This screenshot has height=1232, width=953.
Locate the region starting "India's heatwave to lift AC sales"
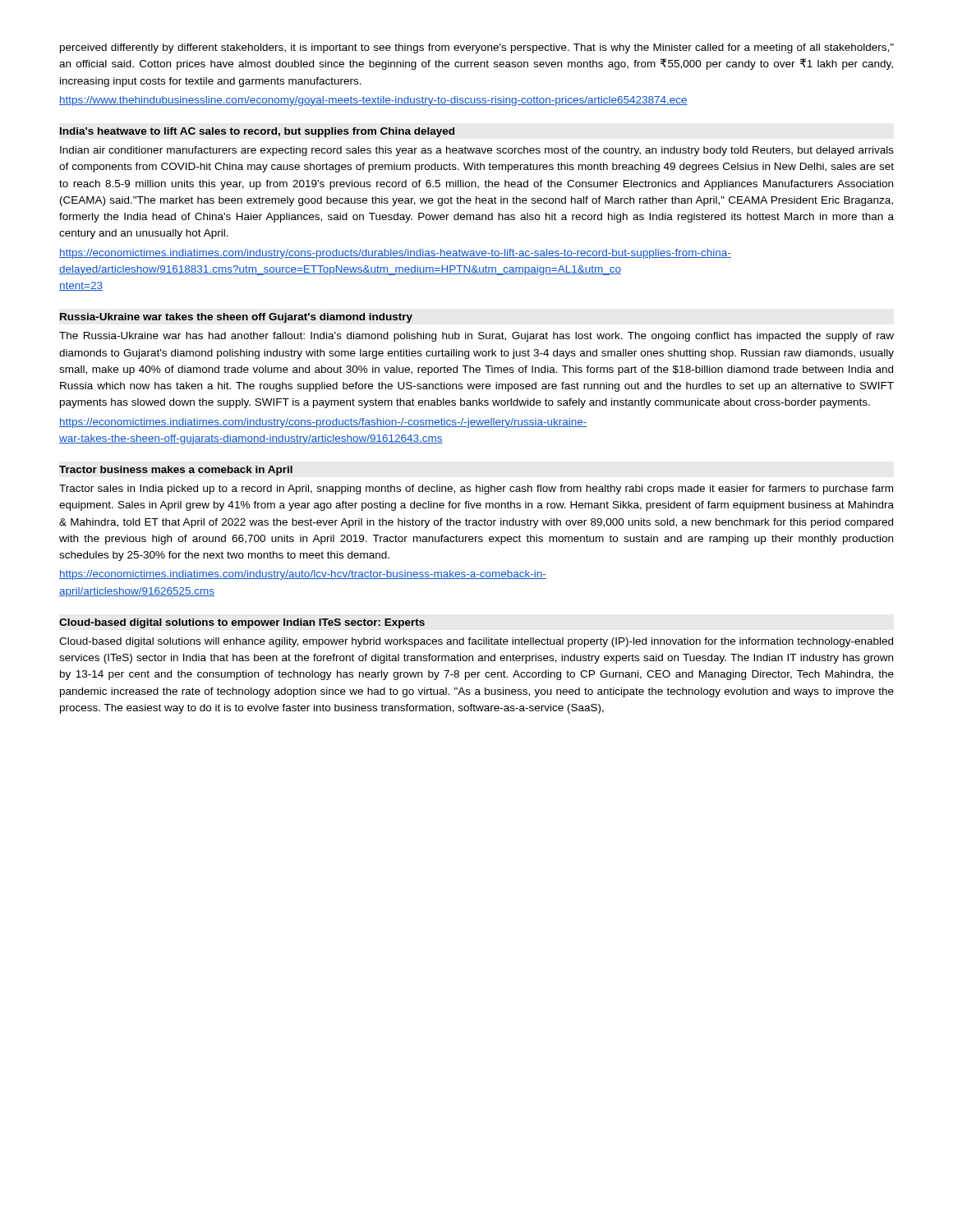(x=257, y=131)
